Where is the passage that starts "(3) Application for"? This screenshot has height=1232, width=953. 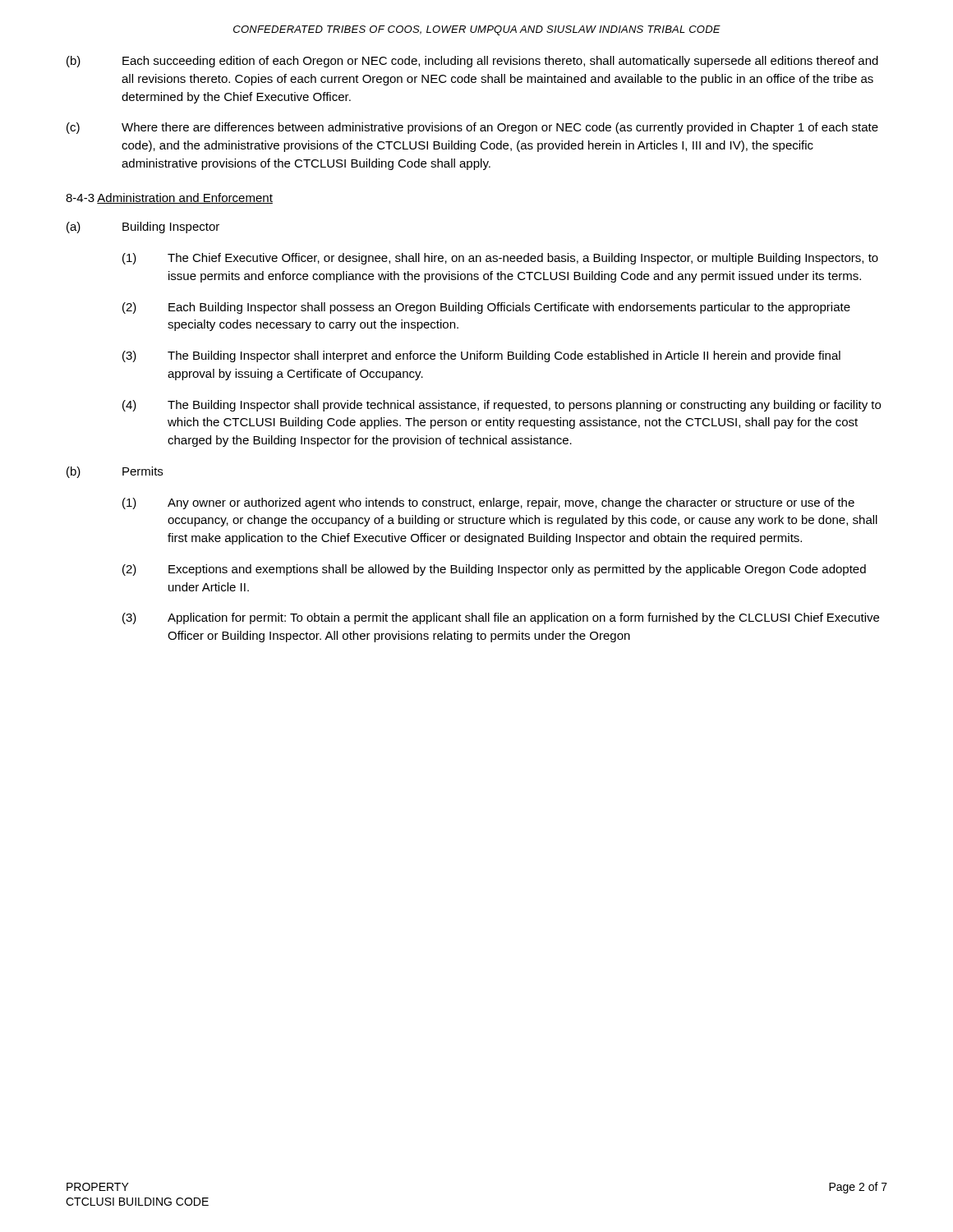tap(504, 627)
